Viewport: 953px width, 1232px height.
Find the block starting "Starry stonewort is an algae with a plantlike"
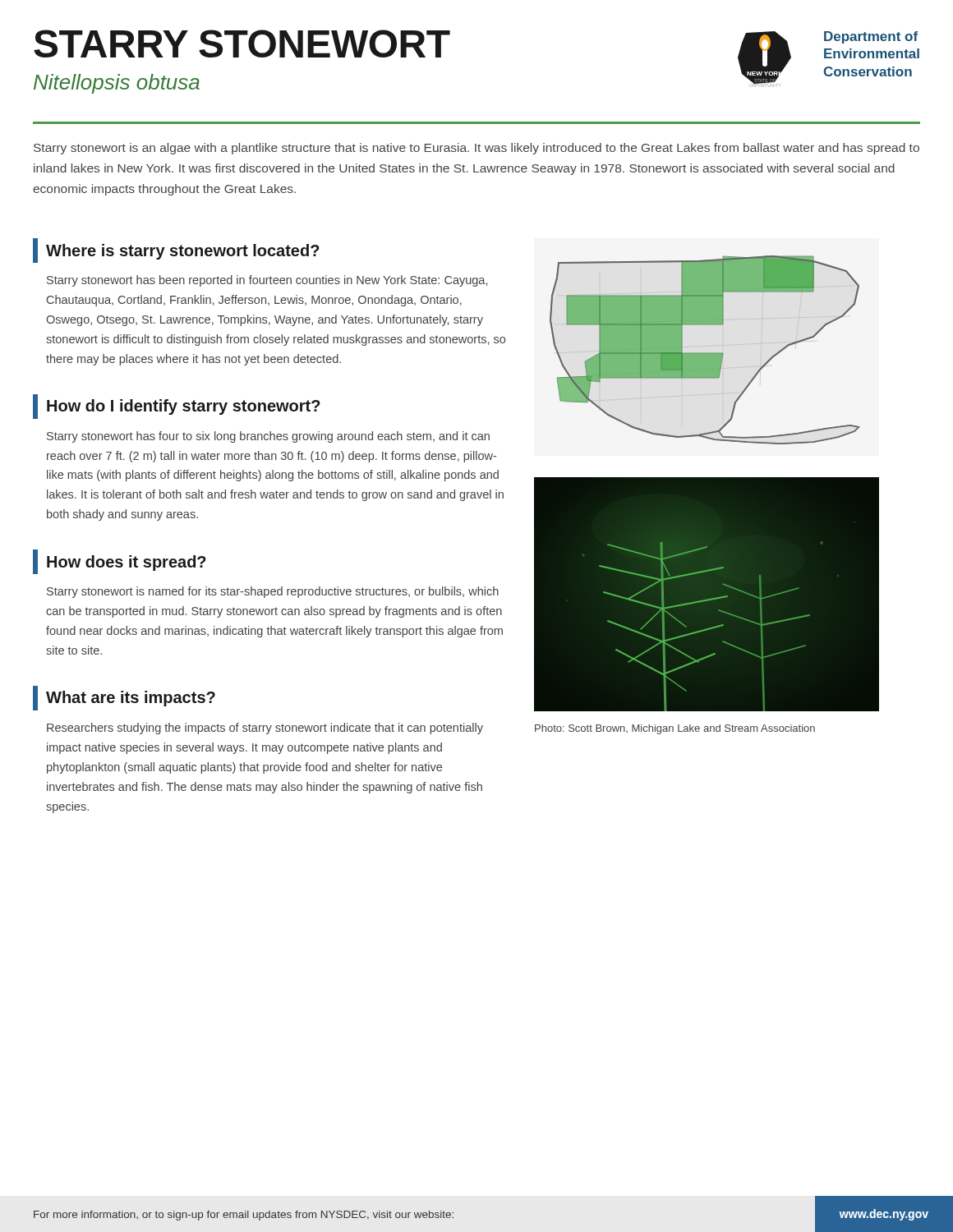tap(476, 169)
